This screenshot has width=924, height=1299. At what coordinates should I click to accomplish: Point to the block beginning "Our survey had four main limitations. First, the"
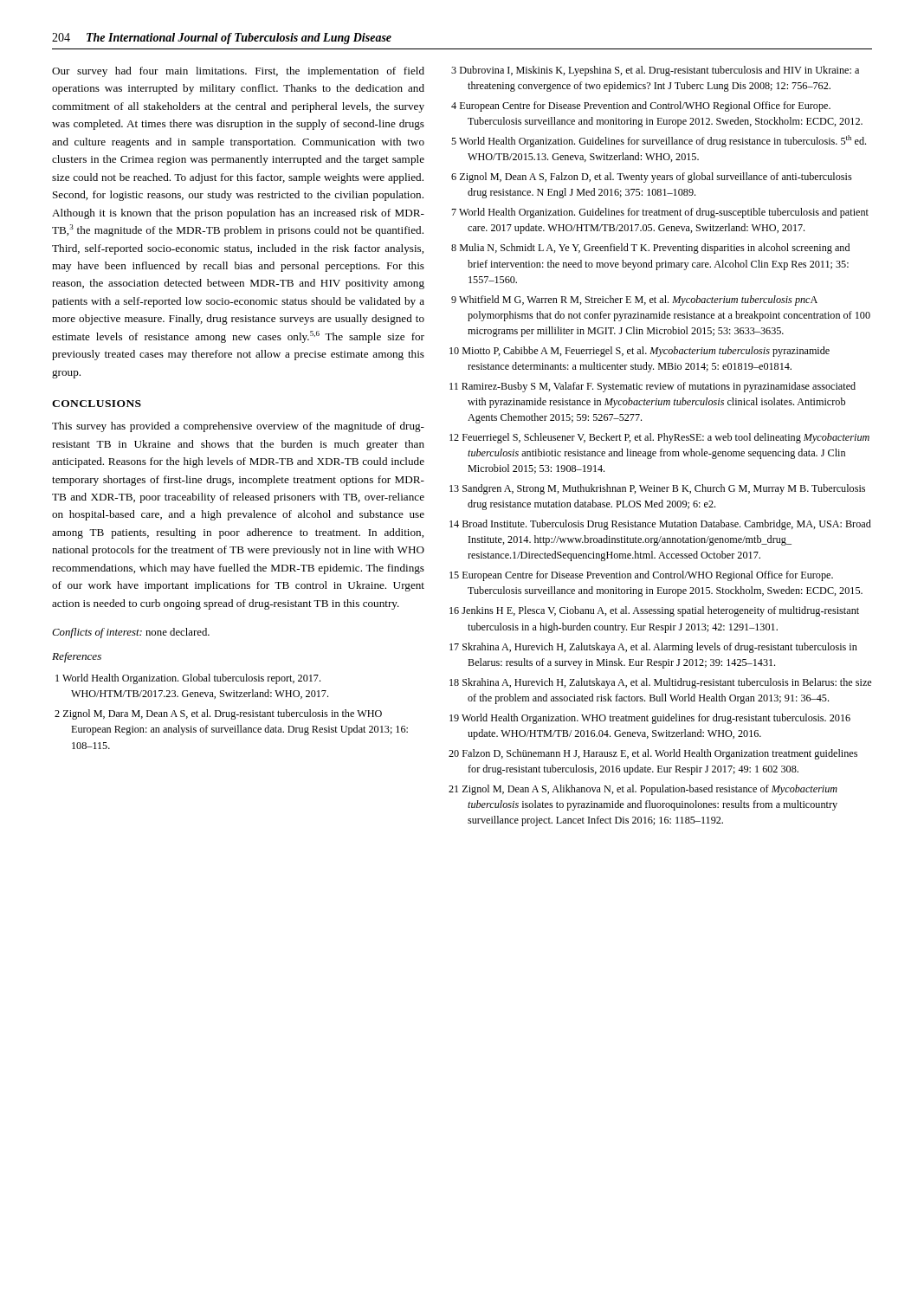tap(238, 221)
